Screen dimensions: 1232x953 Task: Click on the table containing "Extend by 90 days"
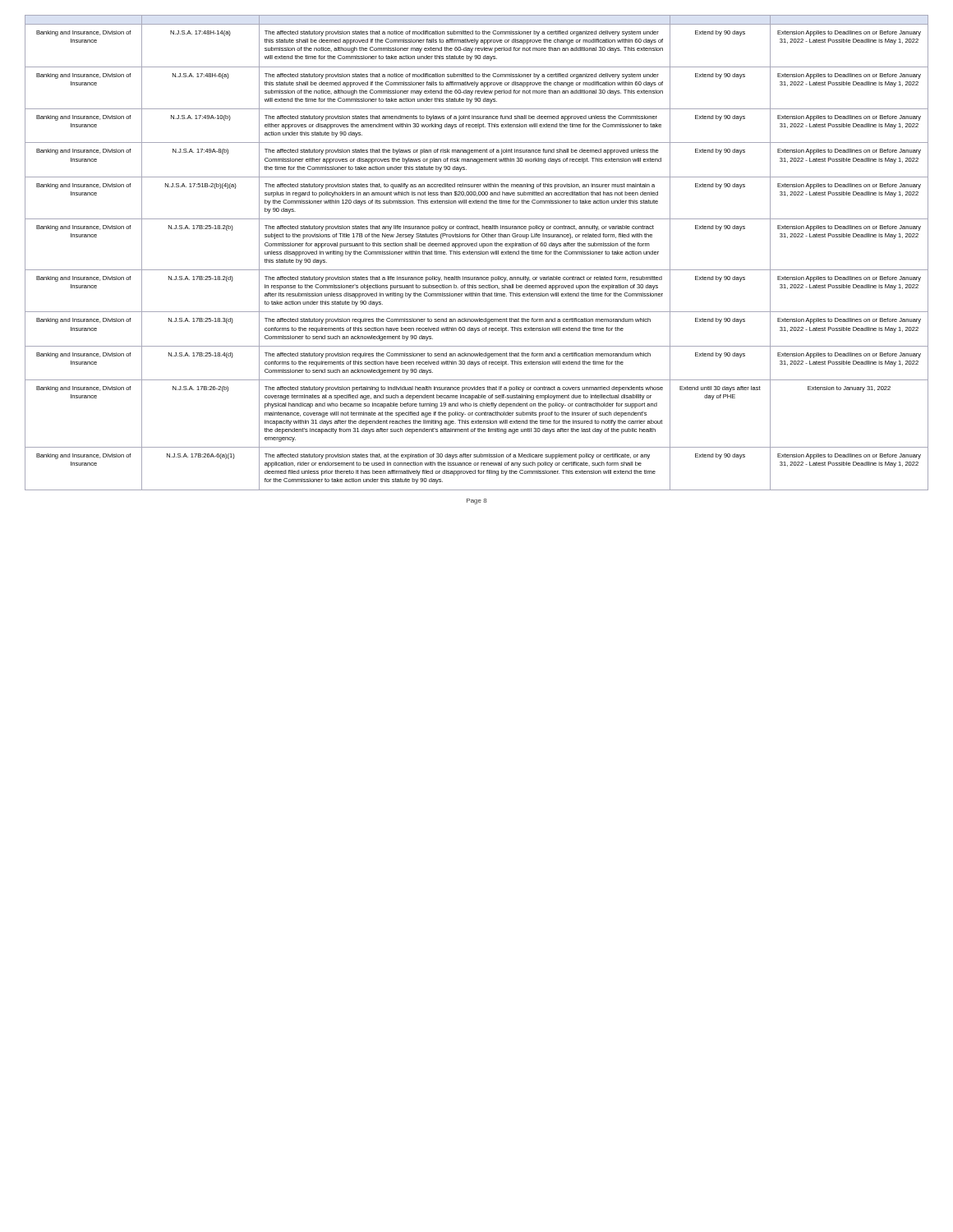click(x=476, y=252)
